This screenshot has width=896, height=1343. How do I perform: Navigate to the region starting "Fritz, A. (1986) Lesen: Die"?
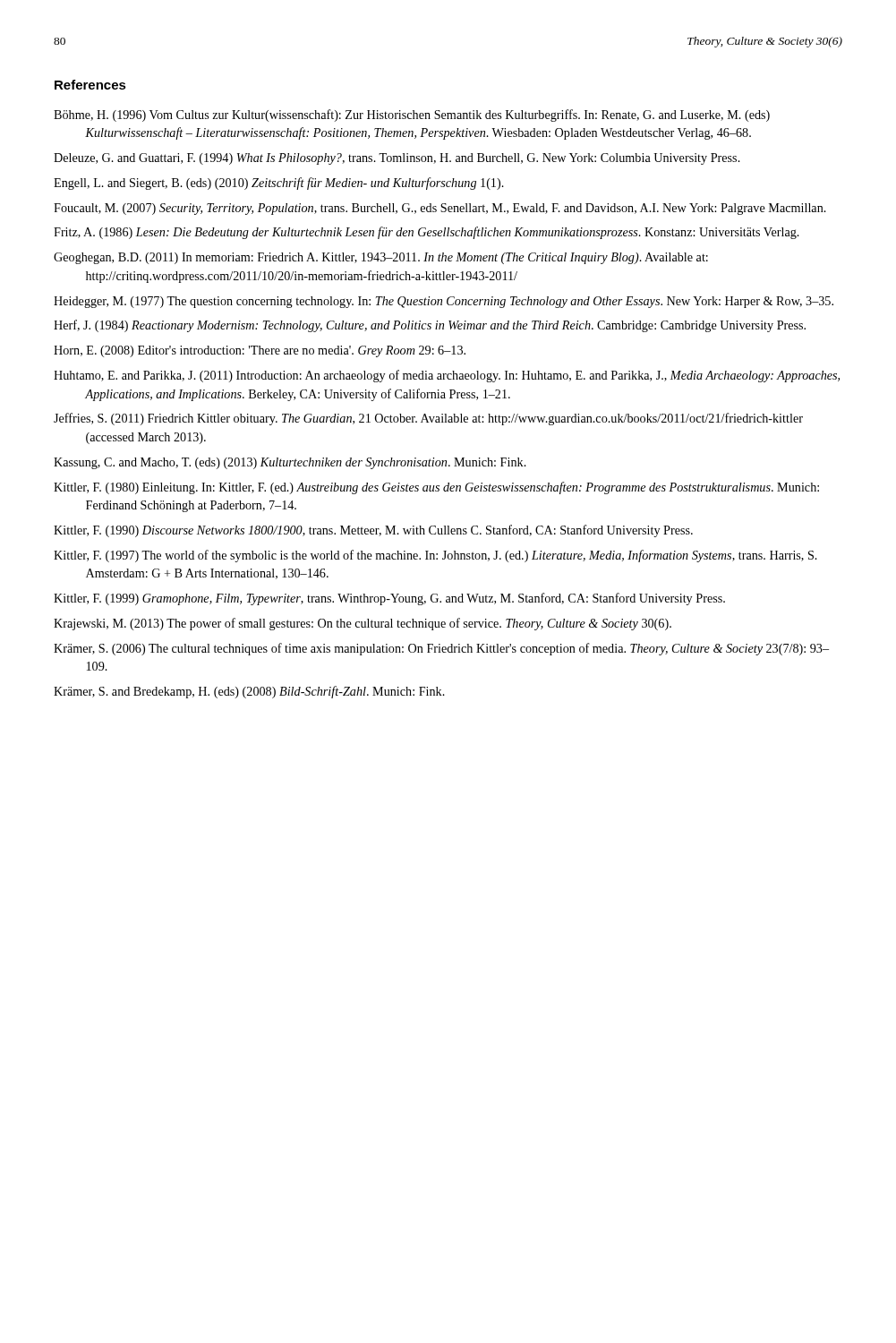(x=427, y=232)
